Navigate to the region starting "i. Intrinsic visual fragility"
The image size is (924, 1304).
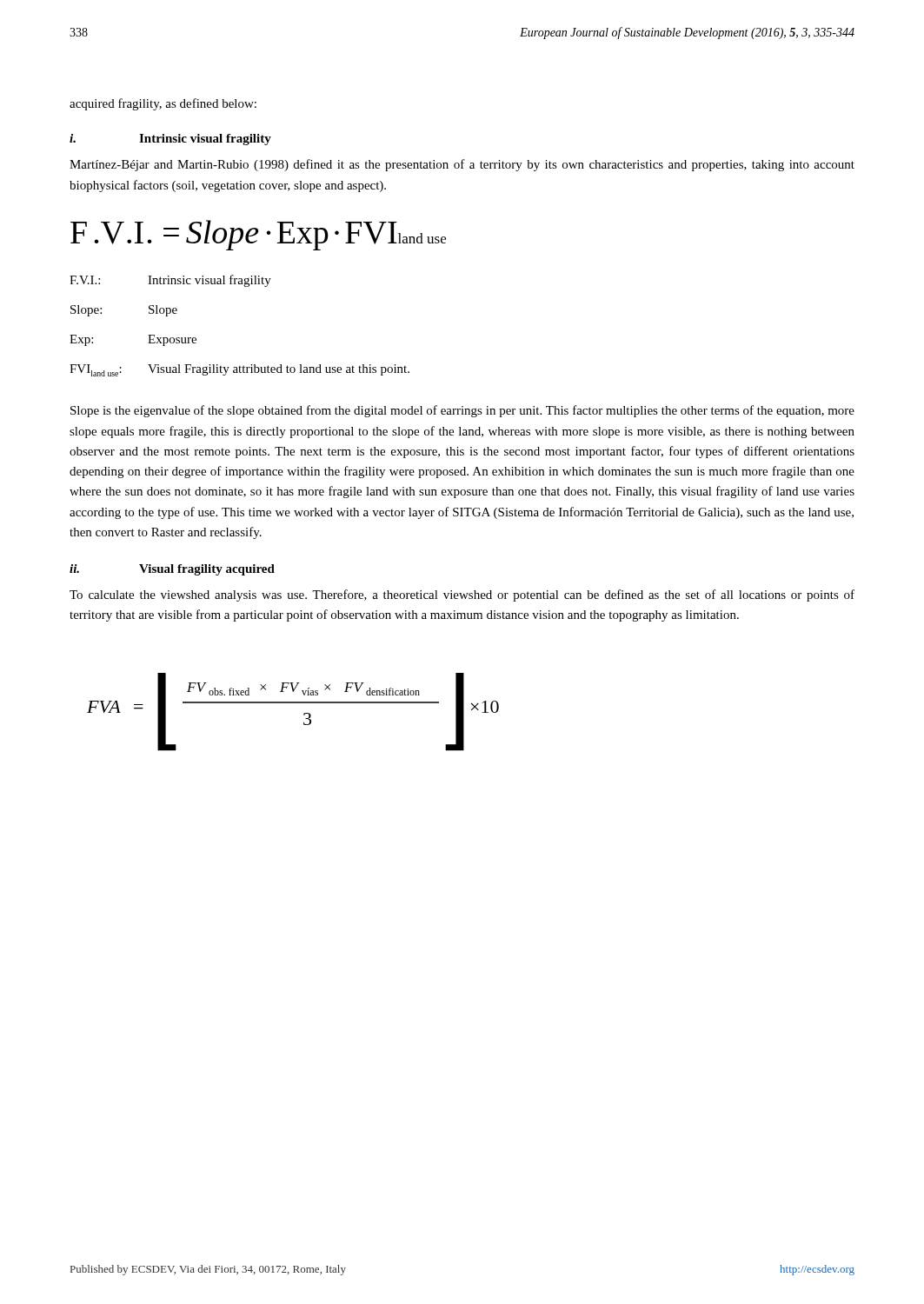pos(170,139)
